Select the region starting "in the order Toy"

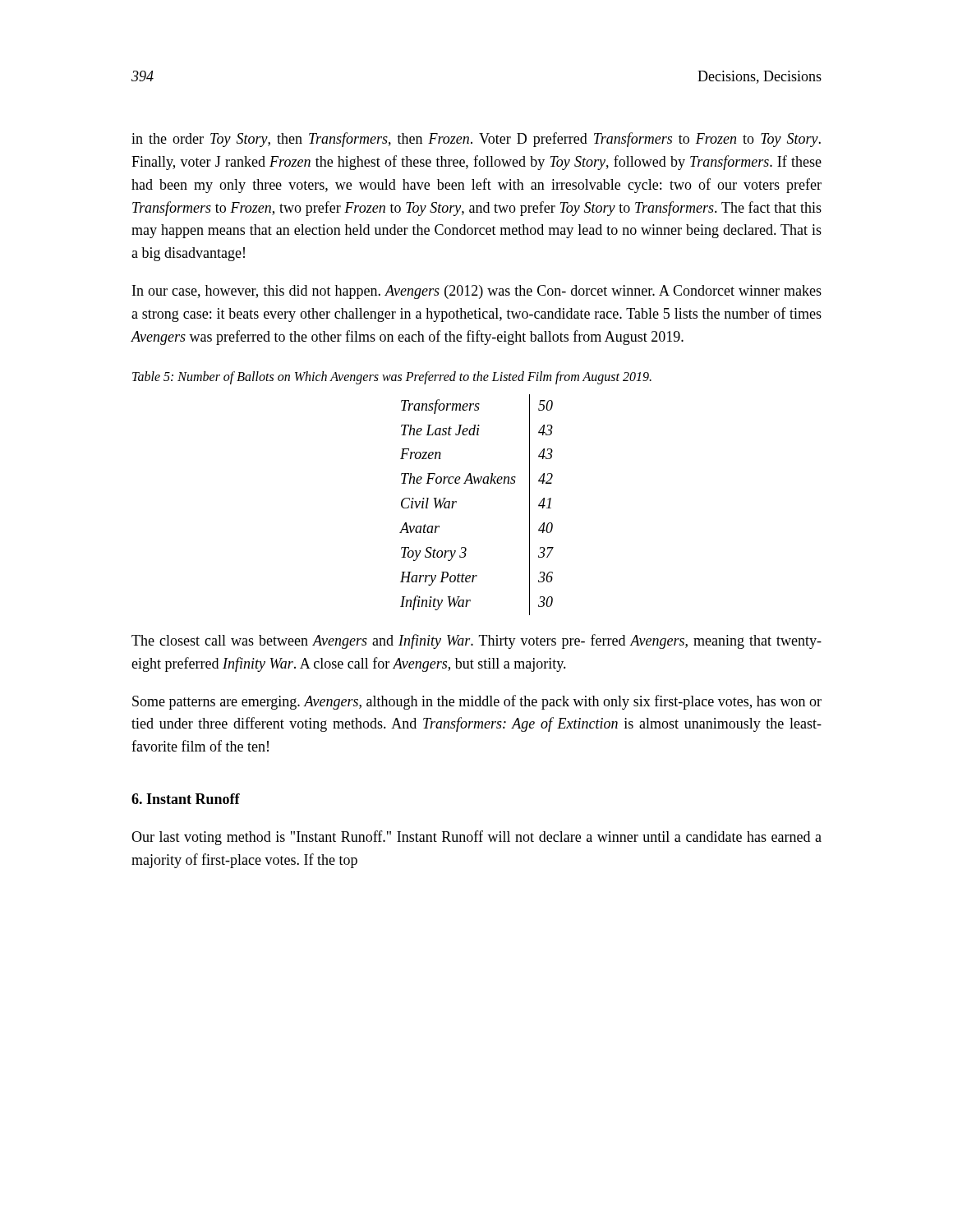[476, 197]
